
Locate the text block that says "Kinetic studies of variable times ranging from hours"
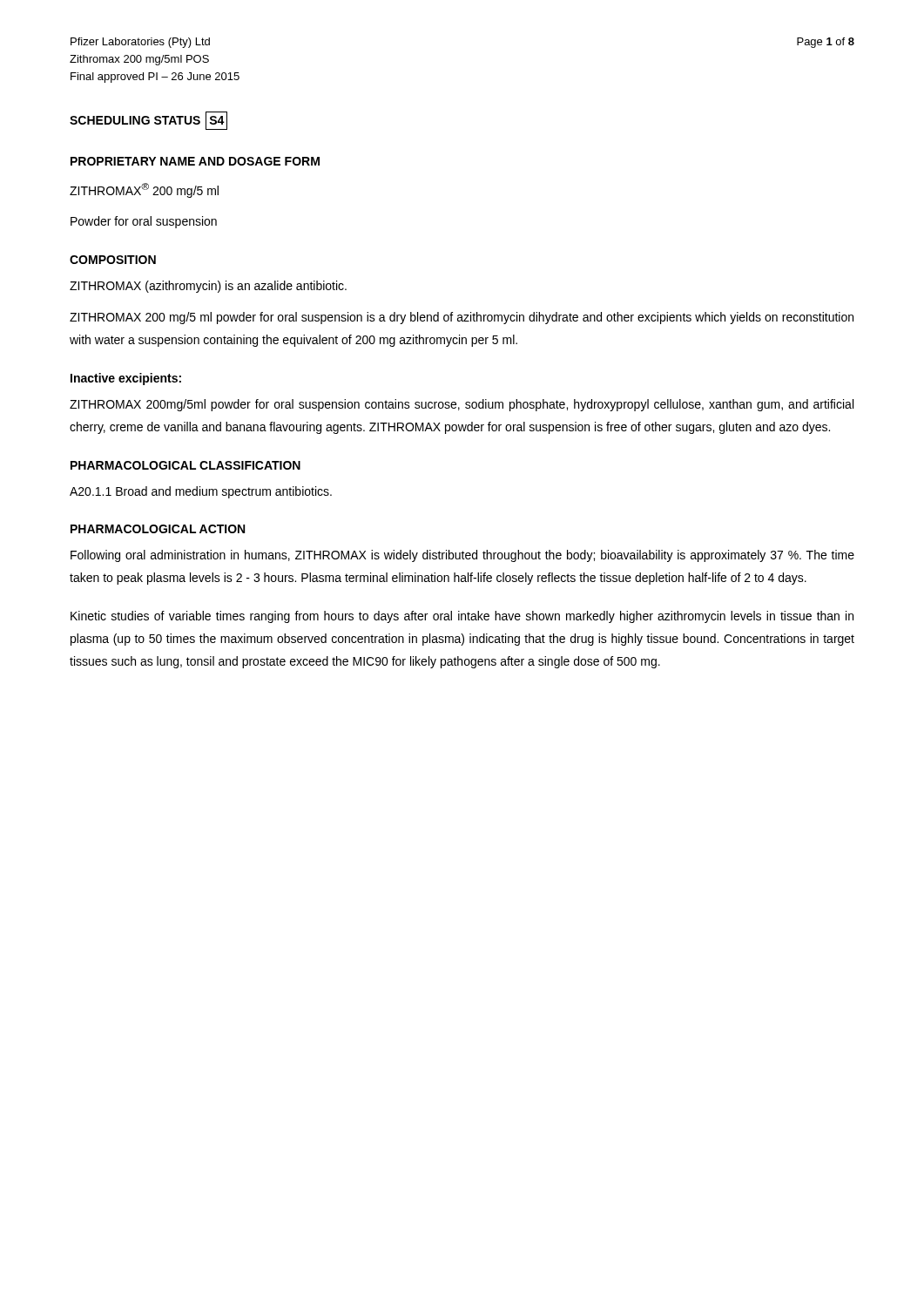pos(462,639)
